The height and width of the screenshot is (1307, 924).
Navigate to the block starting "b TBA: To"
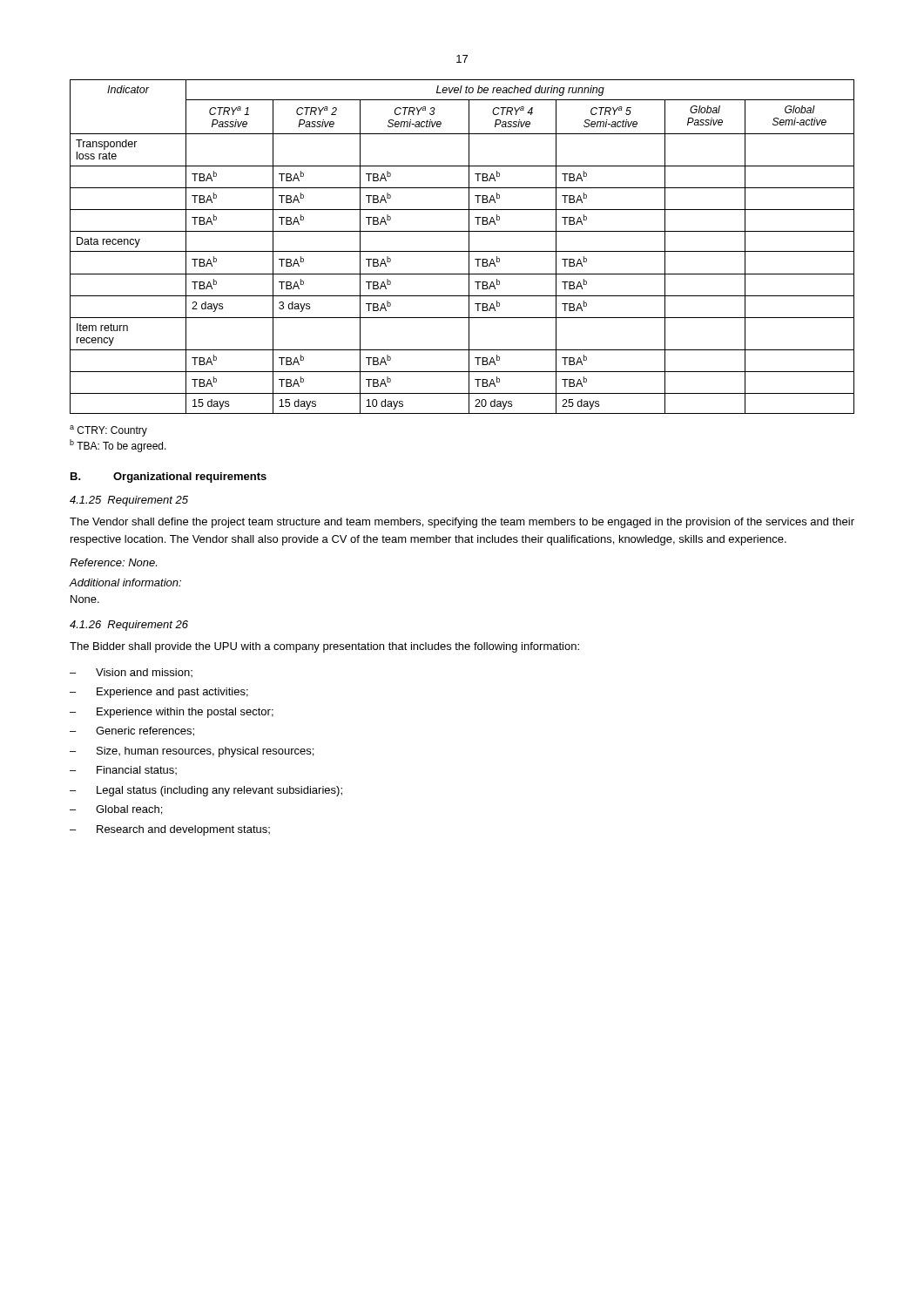tap(118, 445)
